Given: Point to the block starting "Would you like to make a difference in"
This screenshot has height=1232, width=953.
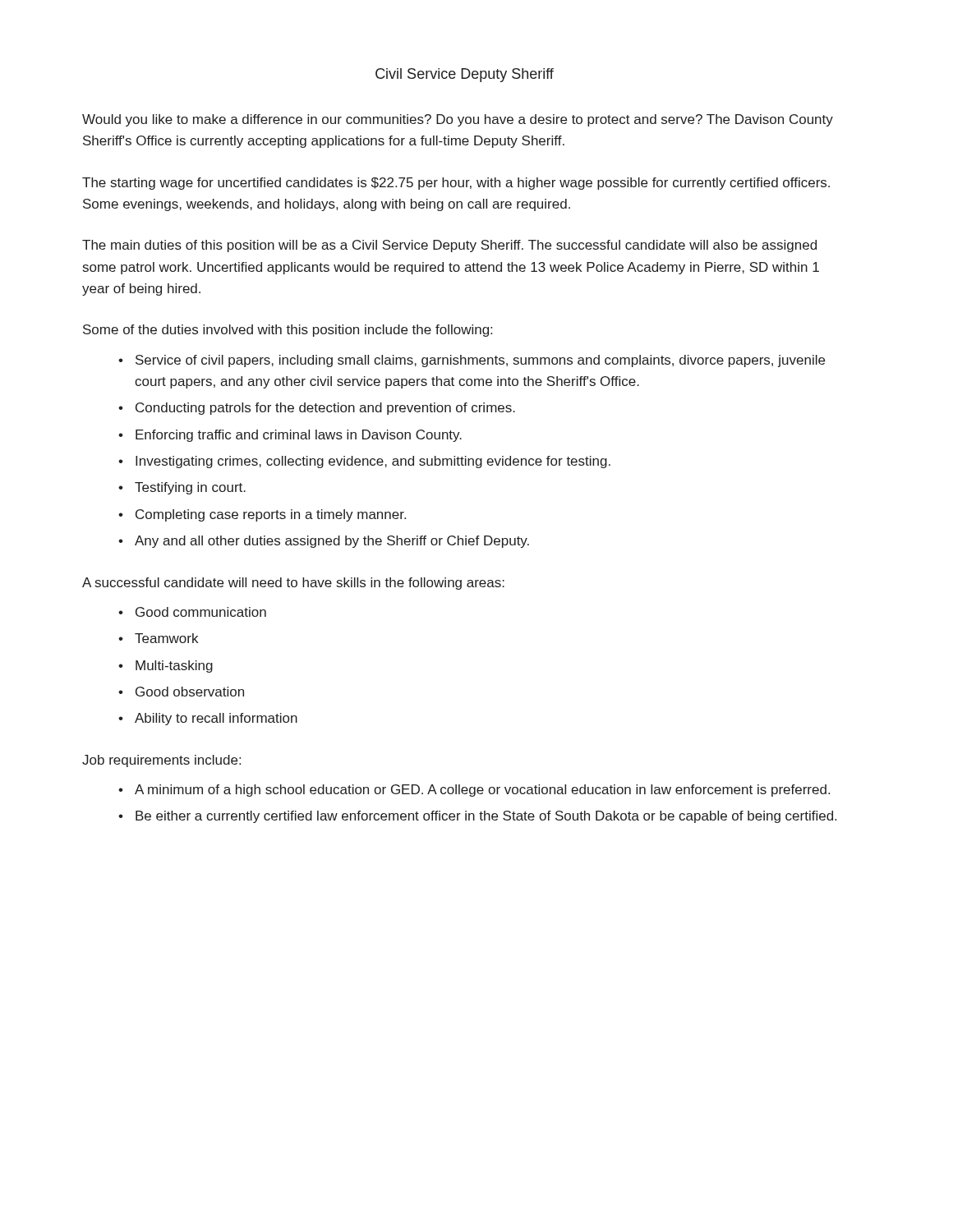Looking at the screenshot, I should 457,130.
